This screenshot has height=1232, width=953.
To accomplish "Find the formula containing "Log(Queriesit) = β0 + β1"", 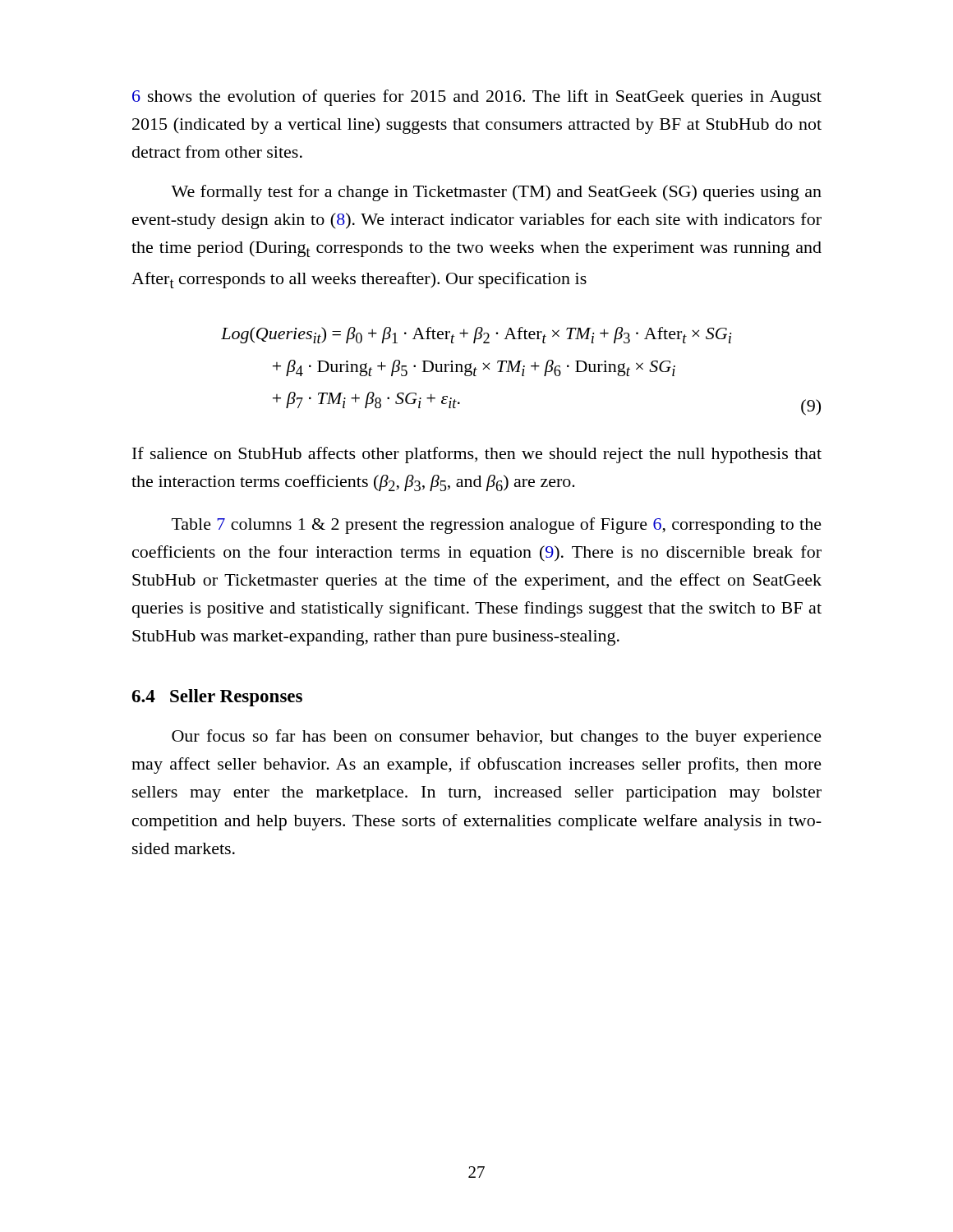I will pyautogui.click(x=521, y=368).
